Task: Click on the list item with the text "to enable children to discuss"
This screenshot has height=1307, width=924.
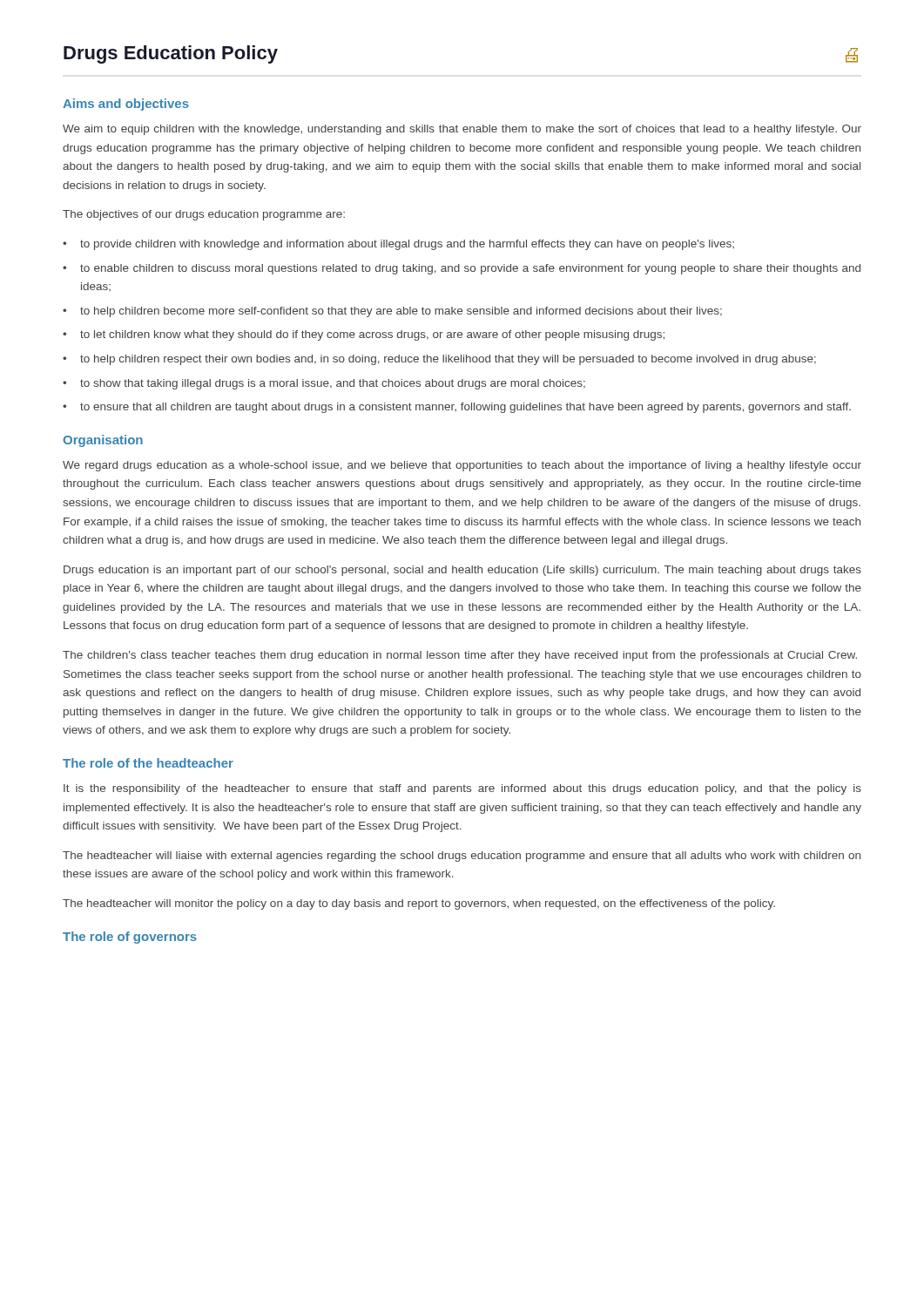Action: click(x=471, y=277)
